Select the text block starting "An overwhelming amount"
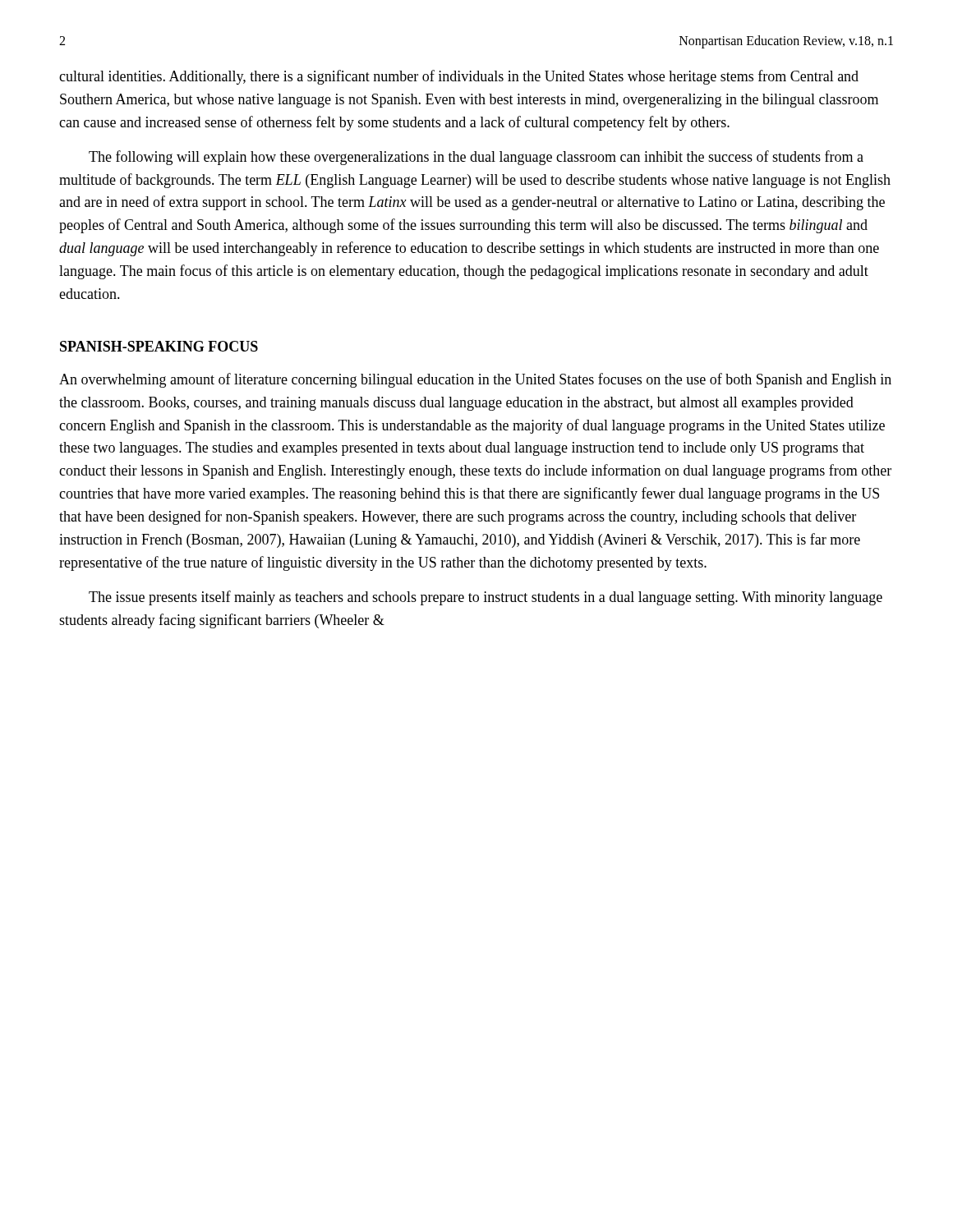This screenshot has width=953, height=1232. coord(476,472)
